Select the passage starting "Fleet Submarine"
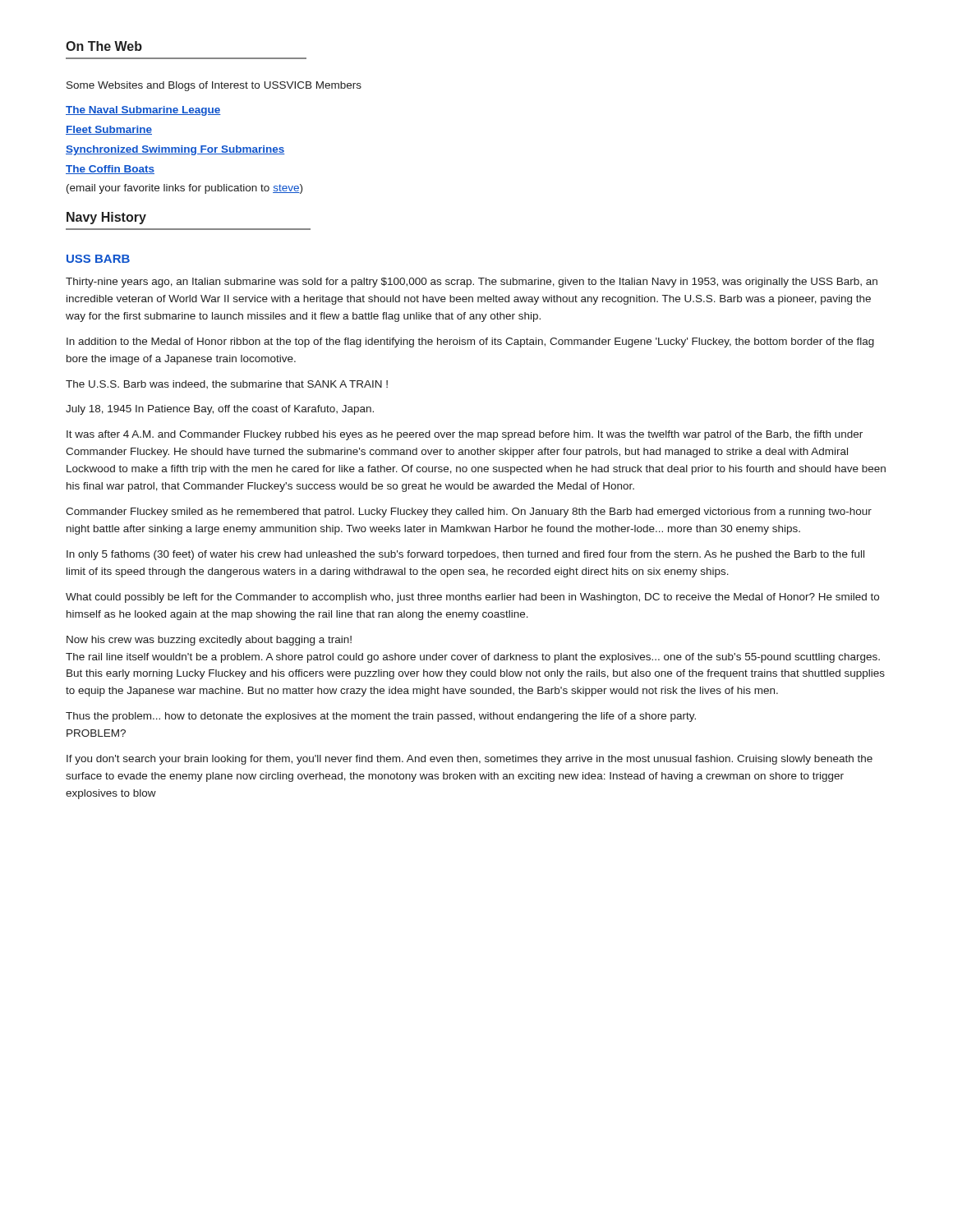The width and height of the screenshot is (953, 1232). pos(109,129)
